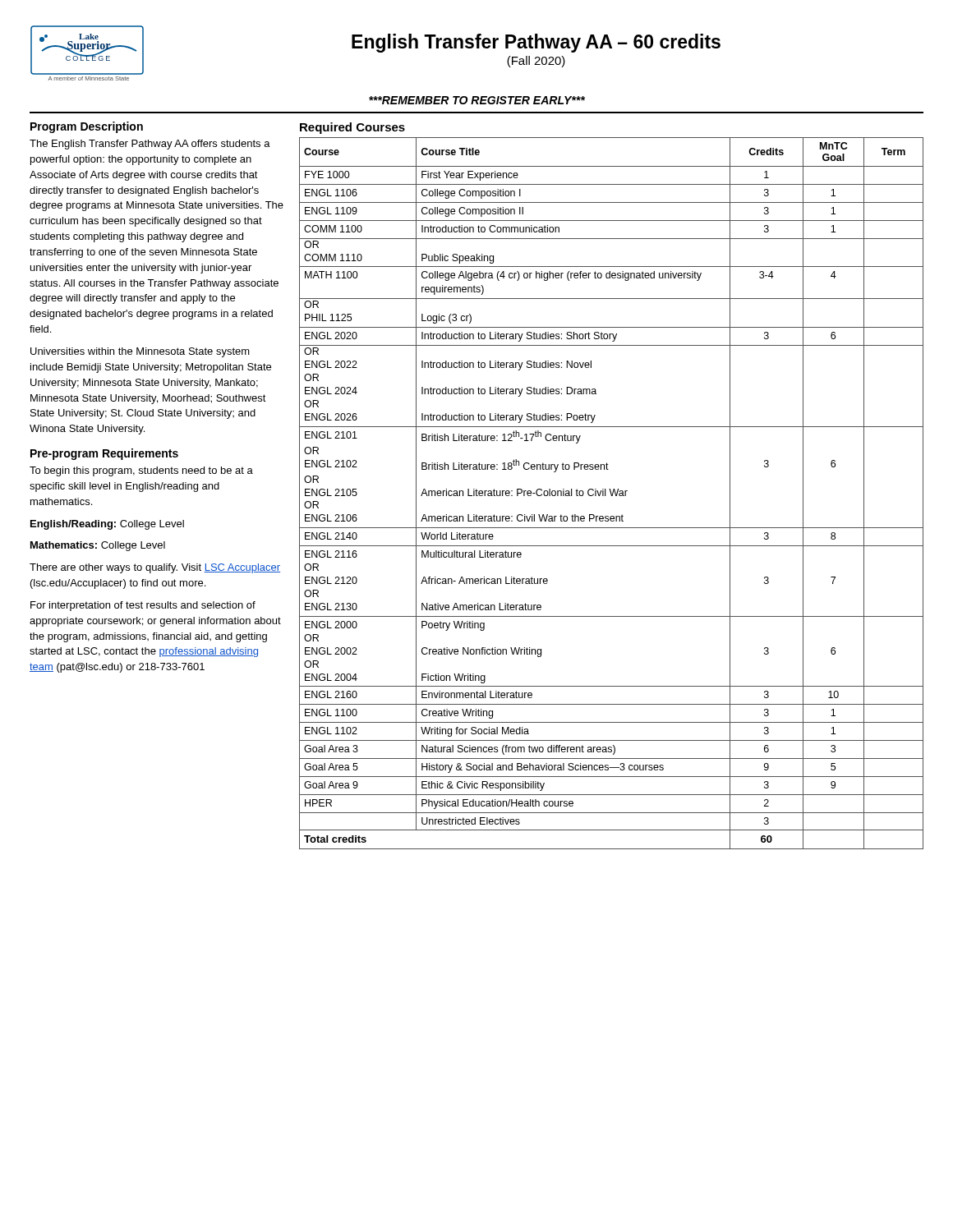
Task: Point to the region starting "There are other ways to qualify."
Action: pyautogui.click(x=157, y=576)
